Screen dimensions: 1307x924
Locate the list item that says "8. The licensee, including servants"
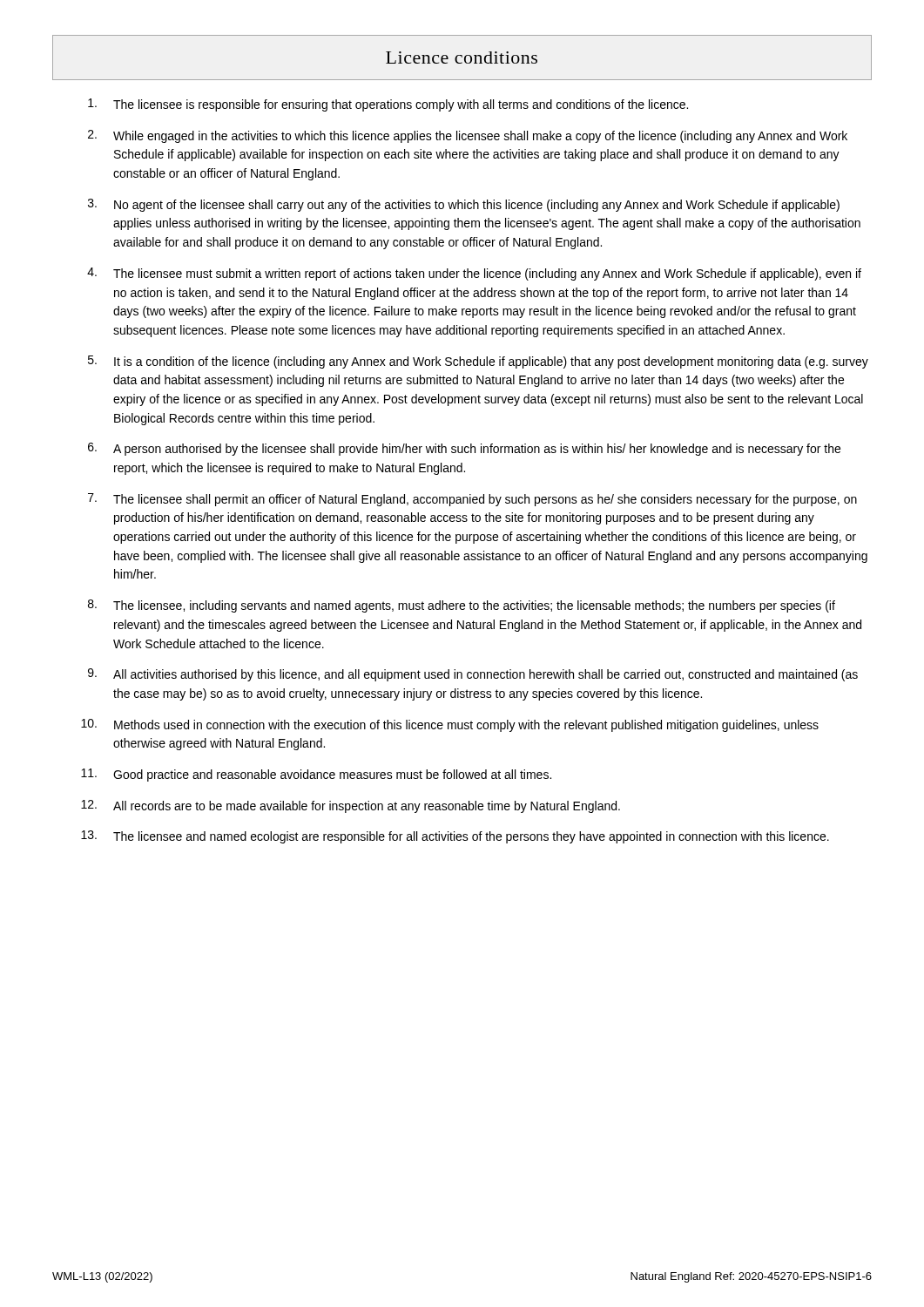pos(462,625)
